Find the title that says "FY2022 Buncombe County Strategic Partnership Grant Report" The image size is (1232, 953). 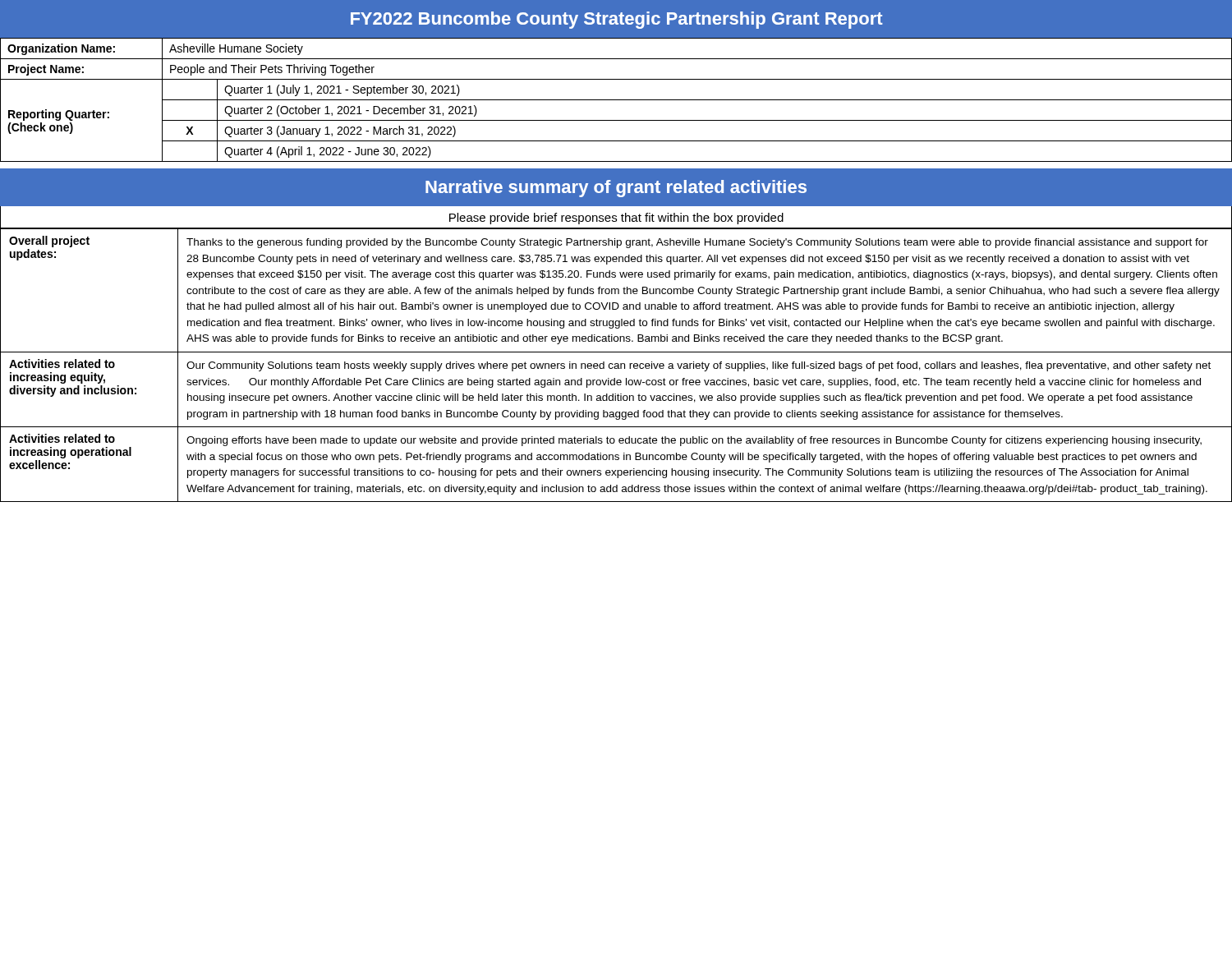click(x=616, y=18)
